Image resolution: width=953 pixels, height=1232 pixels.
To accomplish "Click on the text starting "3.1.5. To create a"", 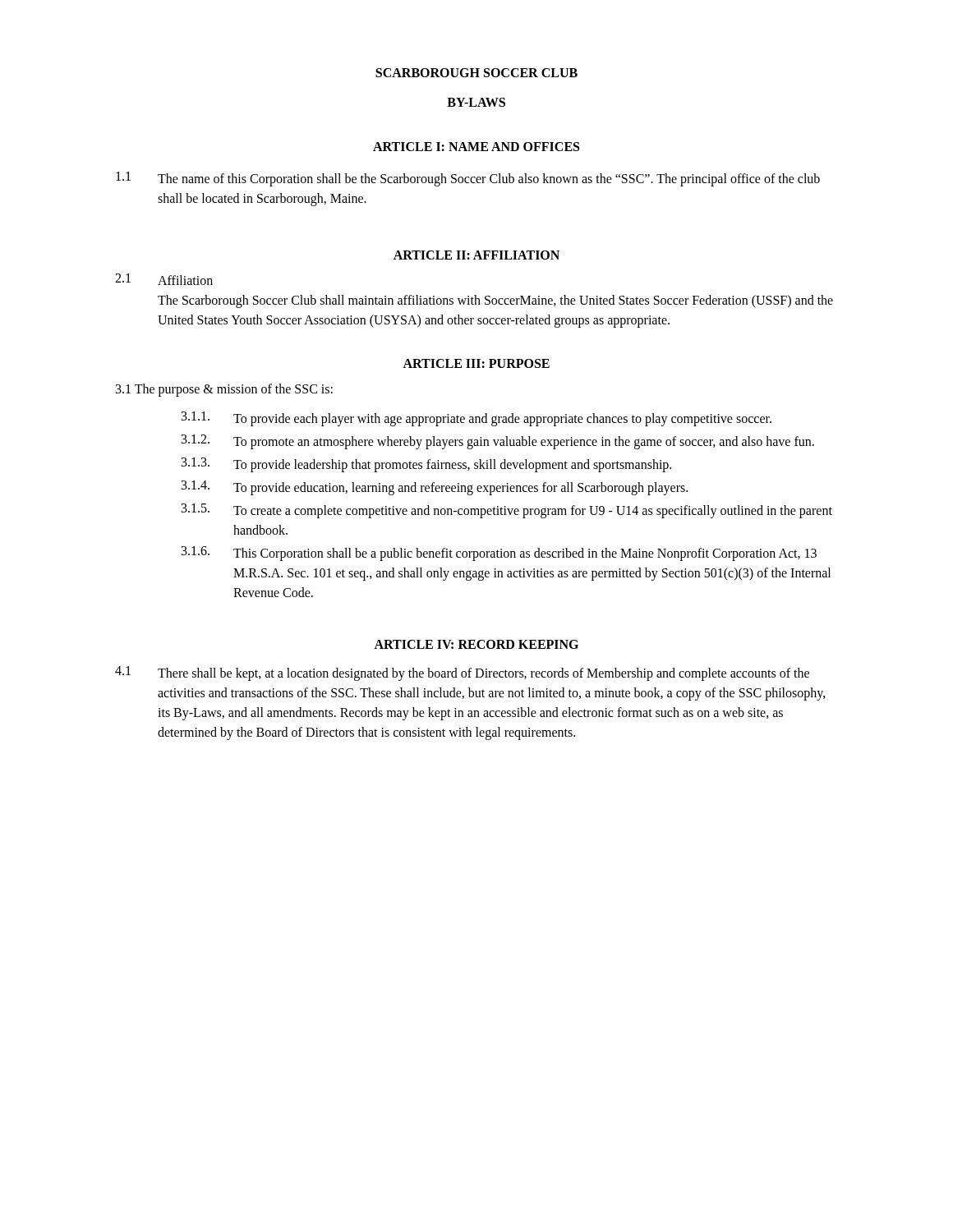I will [509, 521].
